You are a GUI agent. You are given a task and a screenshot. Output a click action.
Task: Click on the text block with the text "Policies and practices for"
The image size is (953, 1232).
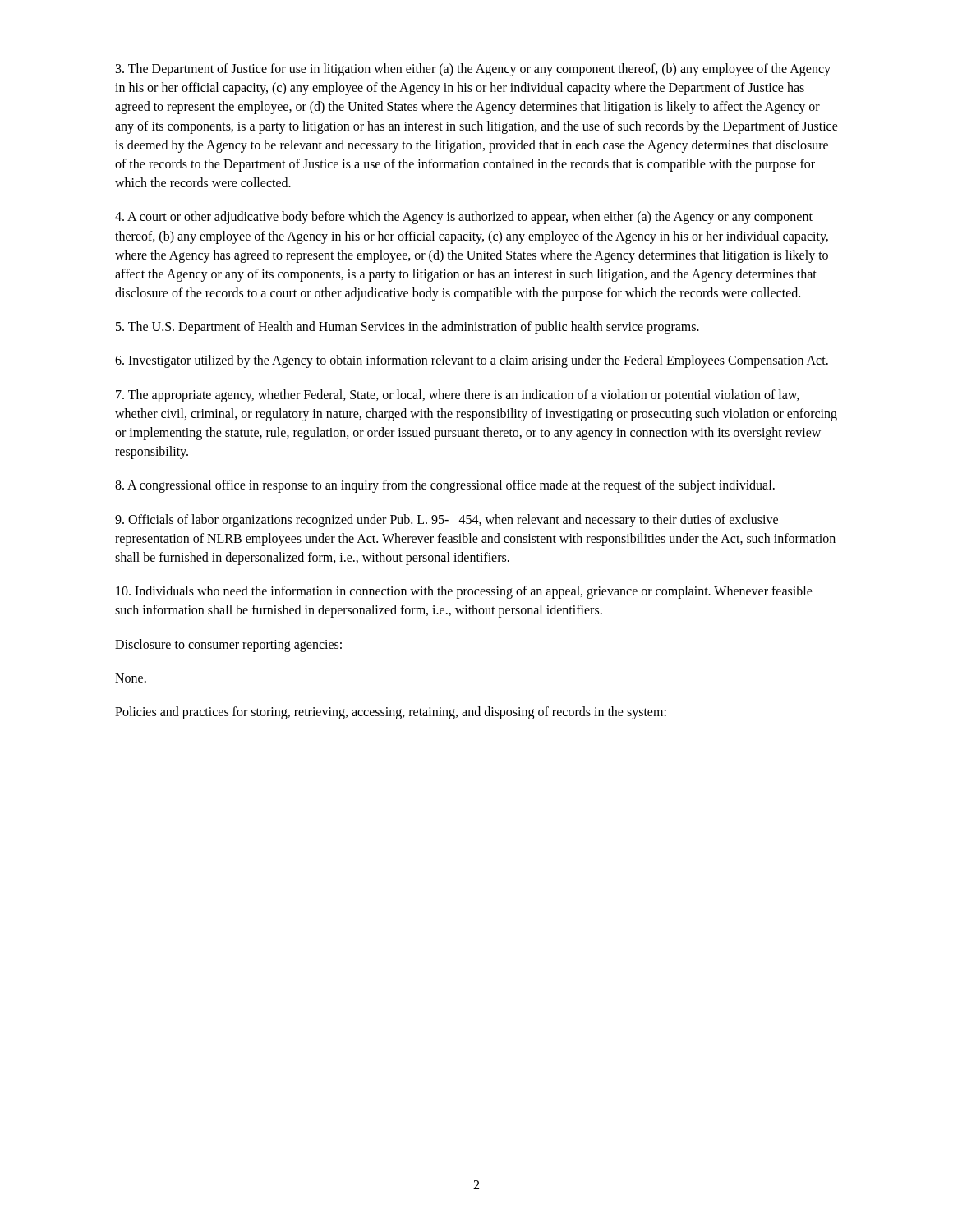click(391, 712)
